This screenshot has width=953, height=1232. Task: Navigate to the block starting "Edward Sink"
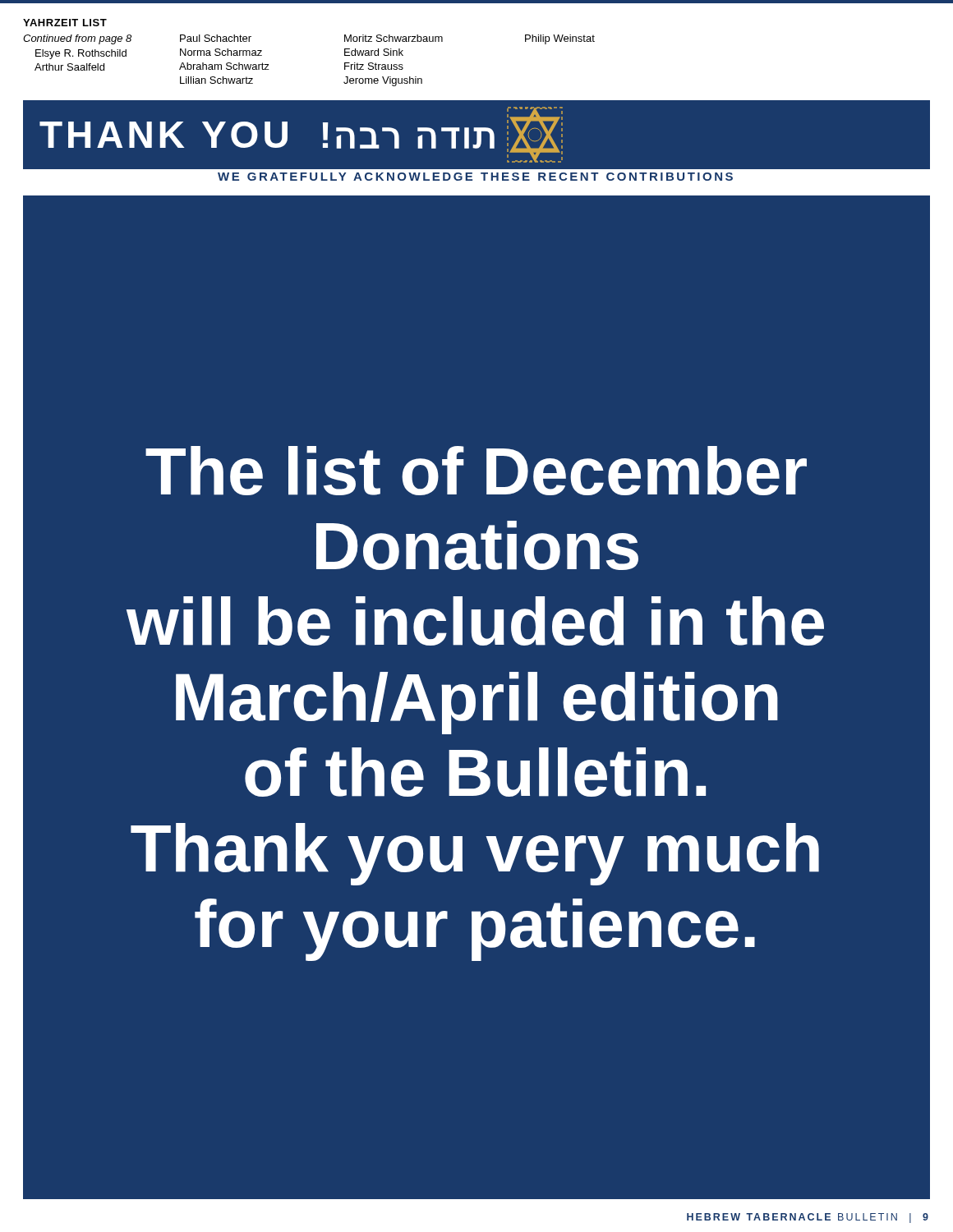pos(373,52)
